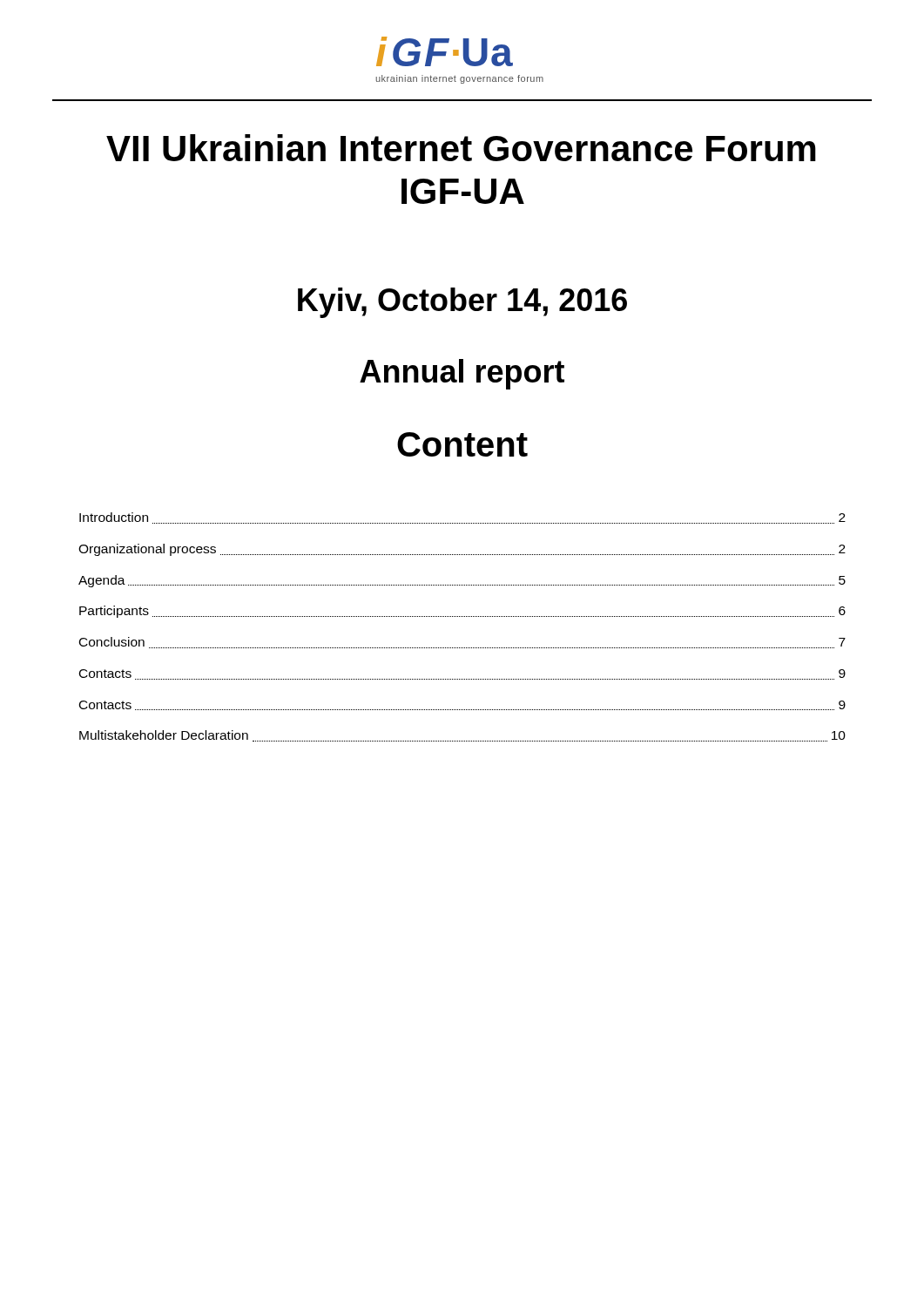Locate the list item that reads "Multistakeholder Declaration 10"
This screenshot has width=924, height=1307.
(462, 735)
